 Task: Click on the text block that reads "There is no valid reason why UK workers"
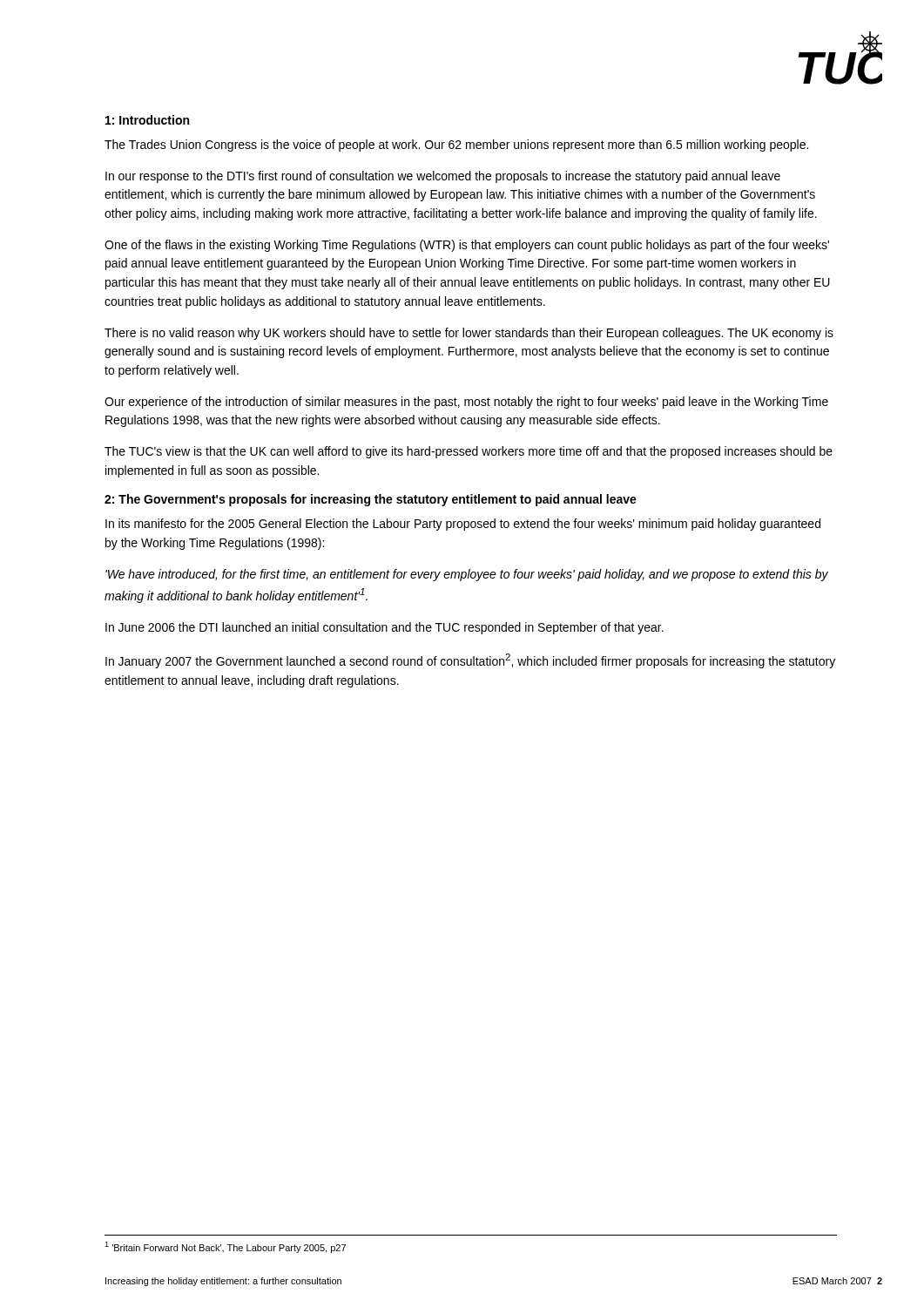coord(469,351)
